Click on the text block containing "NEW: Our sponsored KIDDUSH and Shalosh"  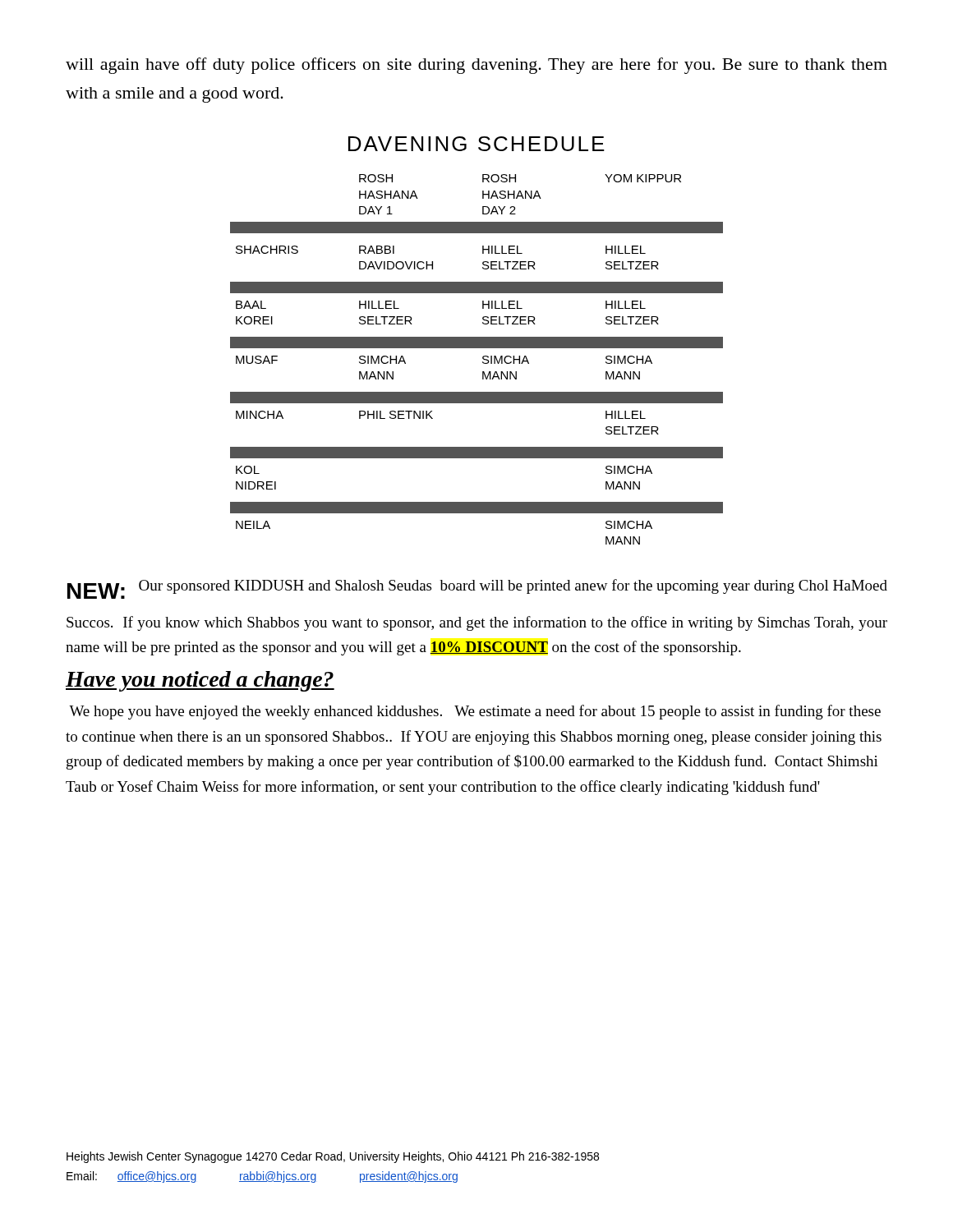coord(476,616)
